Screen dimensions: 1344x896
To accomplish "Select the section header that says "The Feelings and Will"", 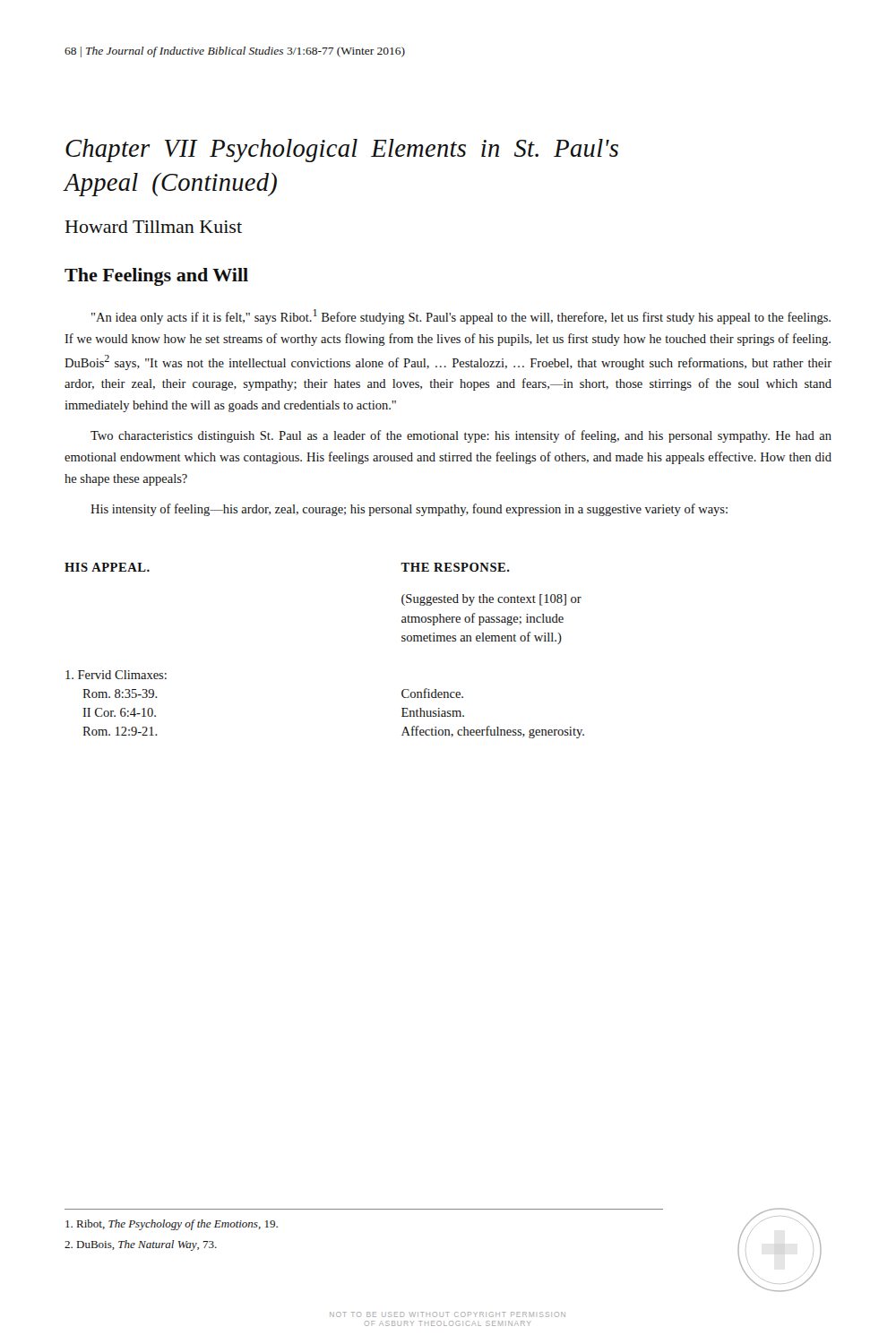I will (156, 275).
